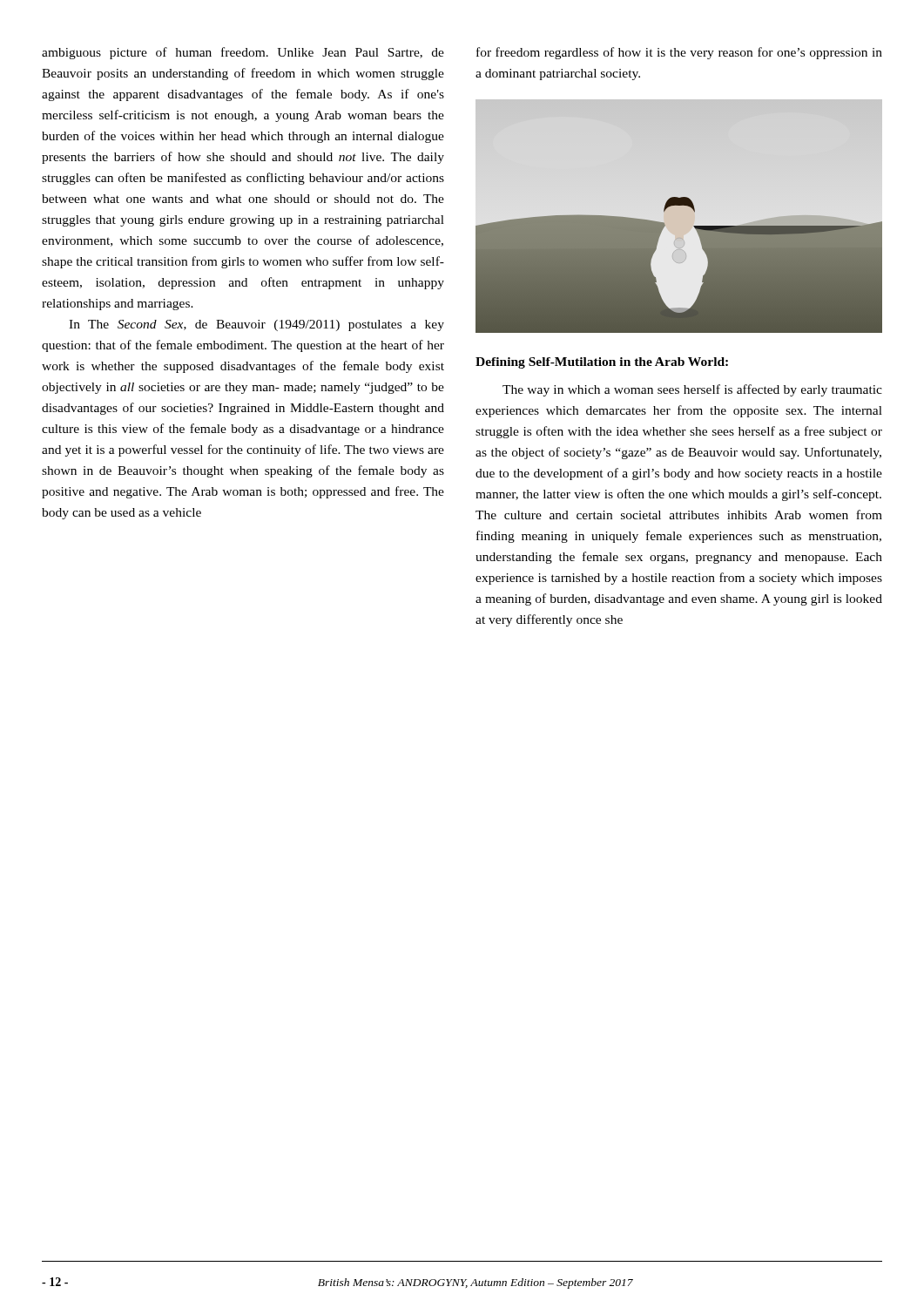This screenshot has height=1307, width=924.
Task: Find the text block starting "for freedom regardless of how it"
Action: pyautogui.click(x=679, y=63)
